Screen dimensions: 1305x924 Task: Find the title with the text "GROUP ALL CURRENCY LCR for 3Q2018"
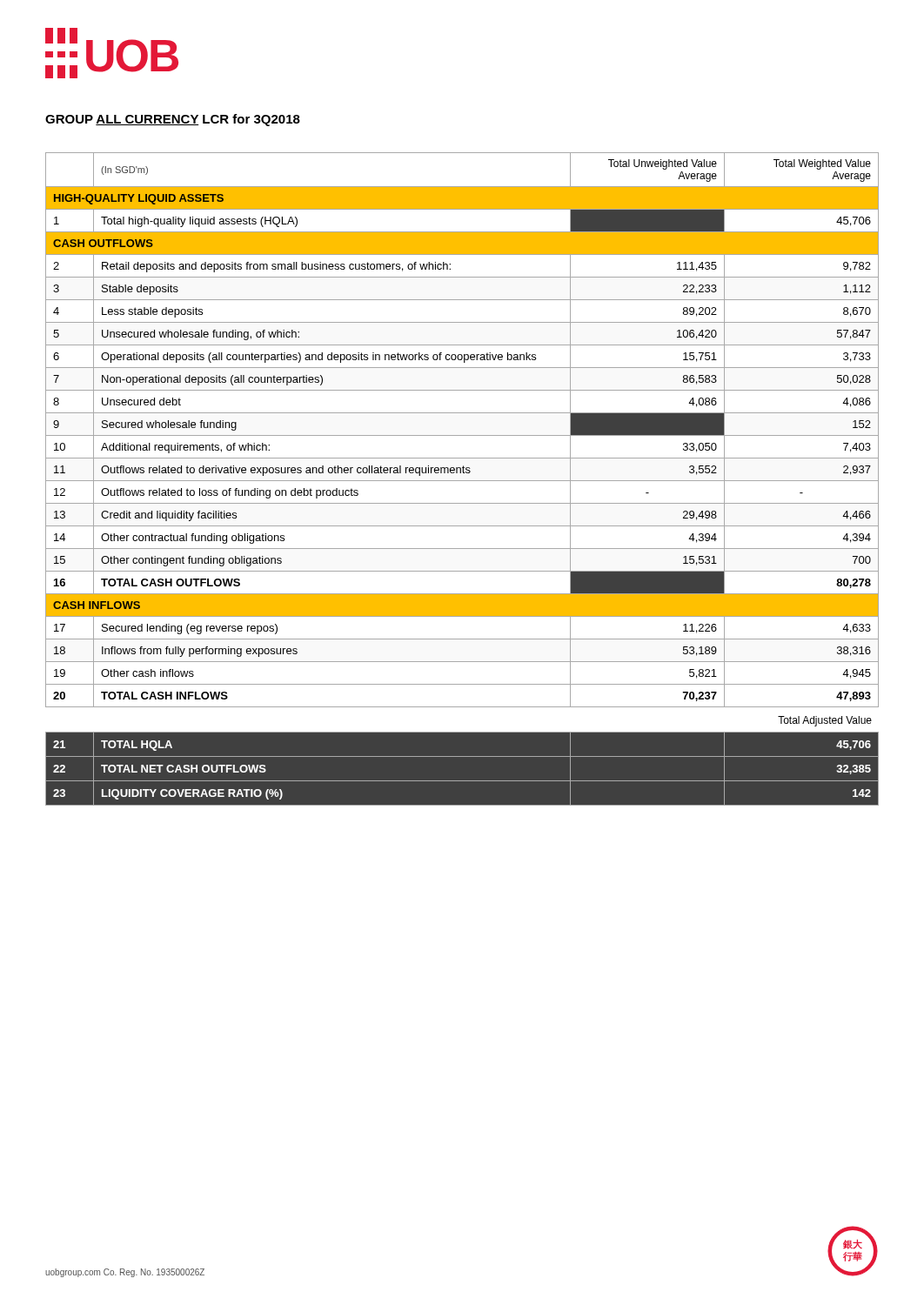173,119
